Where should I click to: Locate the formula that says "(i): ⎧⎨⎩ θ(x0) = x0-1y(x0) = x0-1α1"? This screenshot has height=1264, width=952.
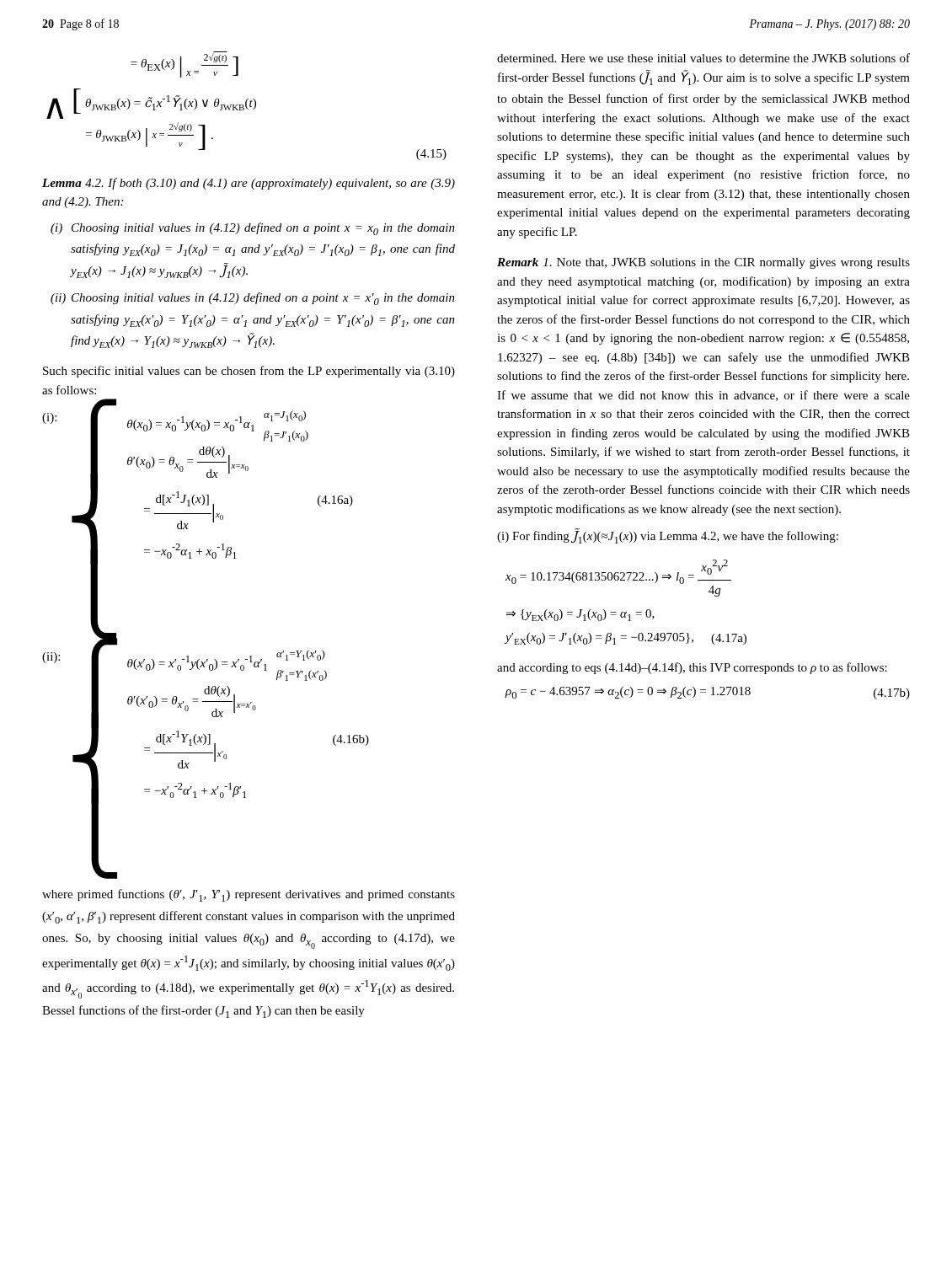click(x=249, y=520)
